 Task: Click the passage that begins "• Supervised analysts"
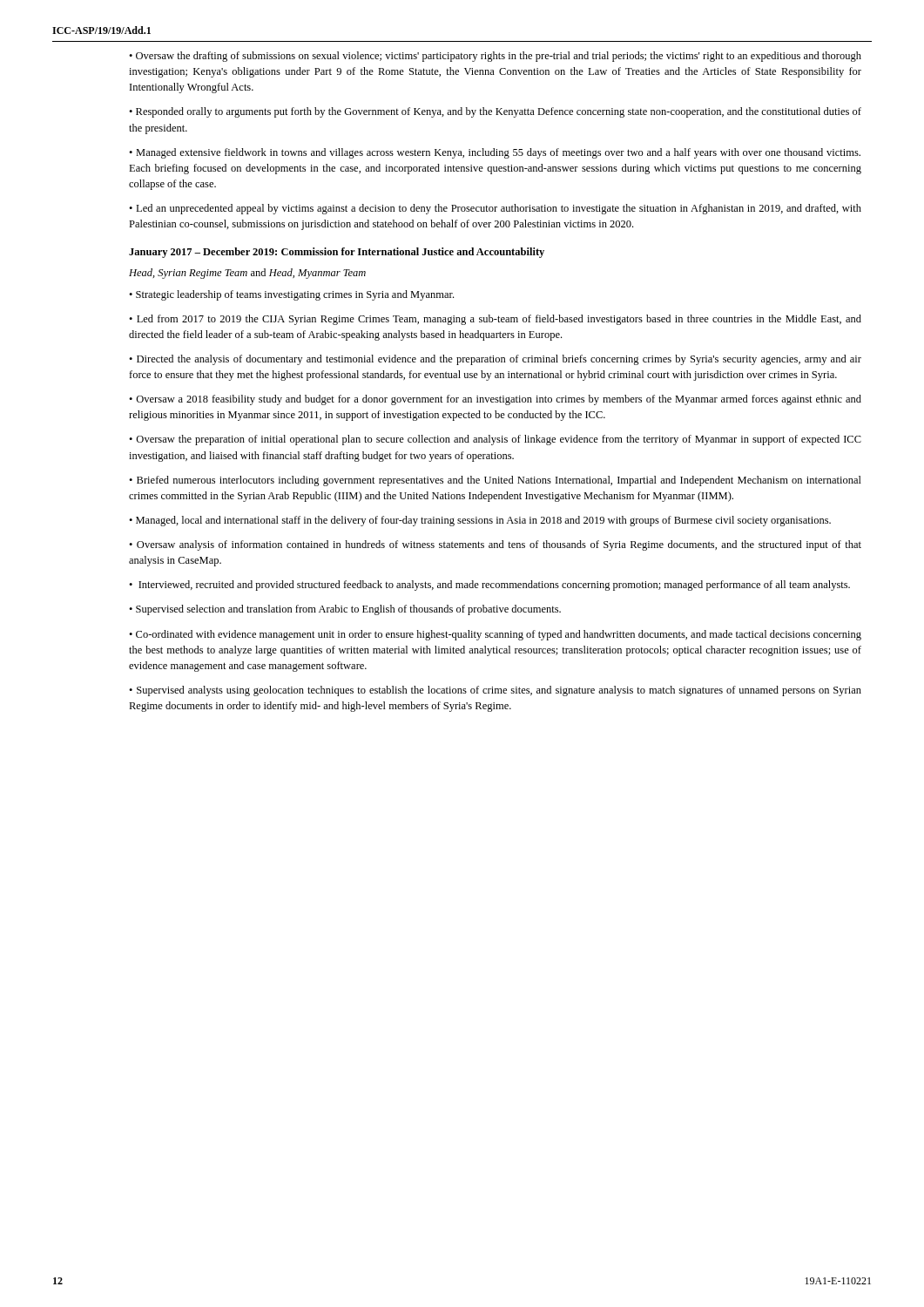click(495, 698)
